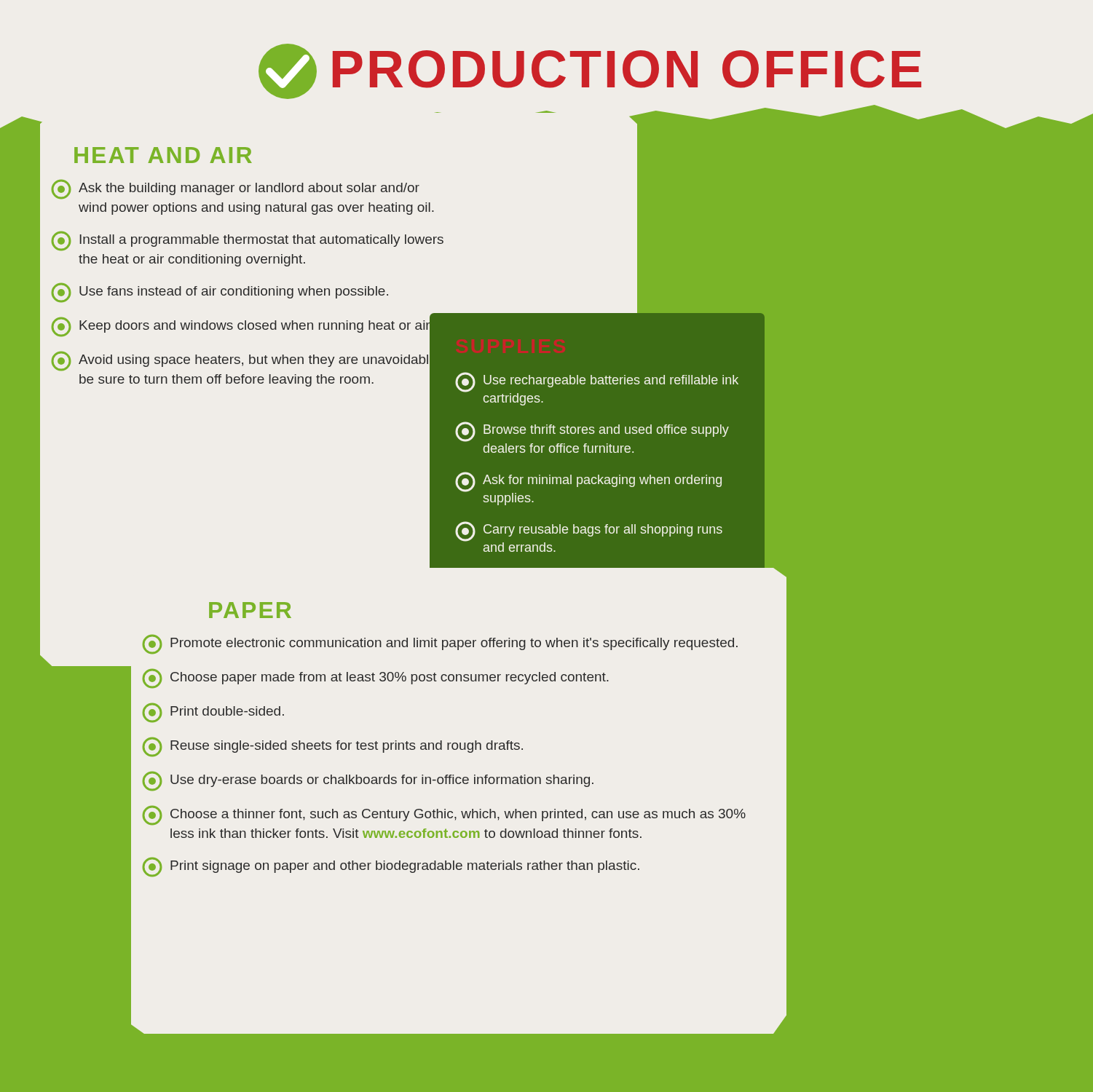Point to the text block starting "Reuse single-sided sheets for test prints"
This screenshot has width=1093, height=1092.
point(451,747)
